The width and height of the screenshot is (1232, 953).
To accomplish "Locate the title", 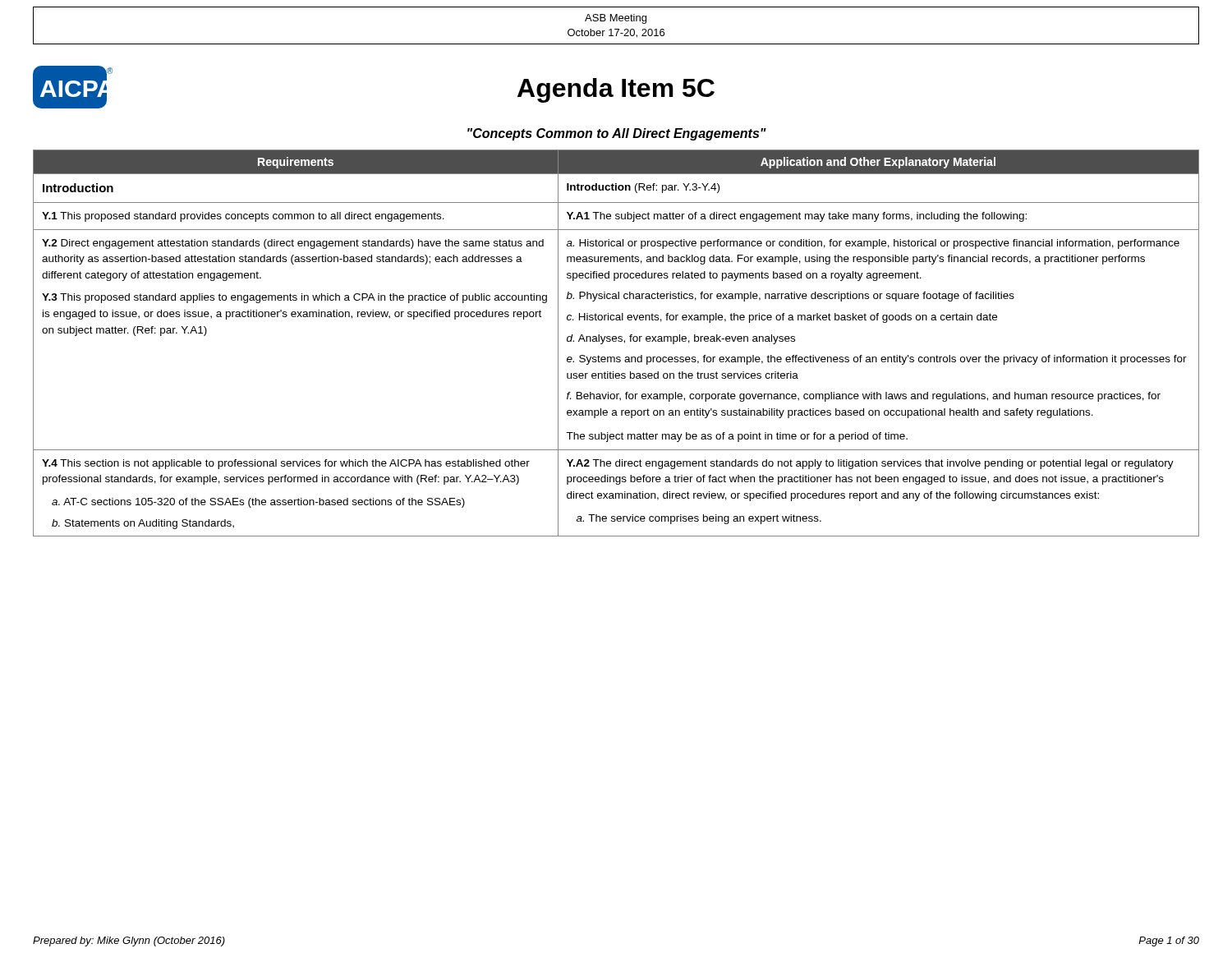I will coord(616,88).
